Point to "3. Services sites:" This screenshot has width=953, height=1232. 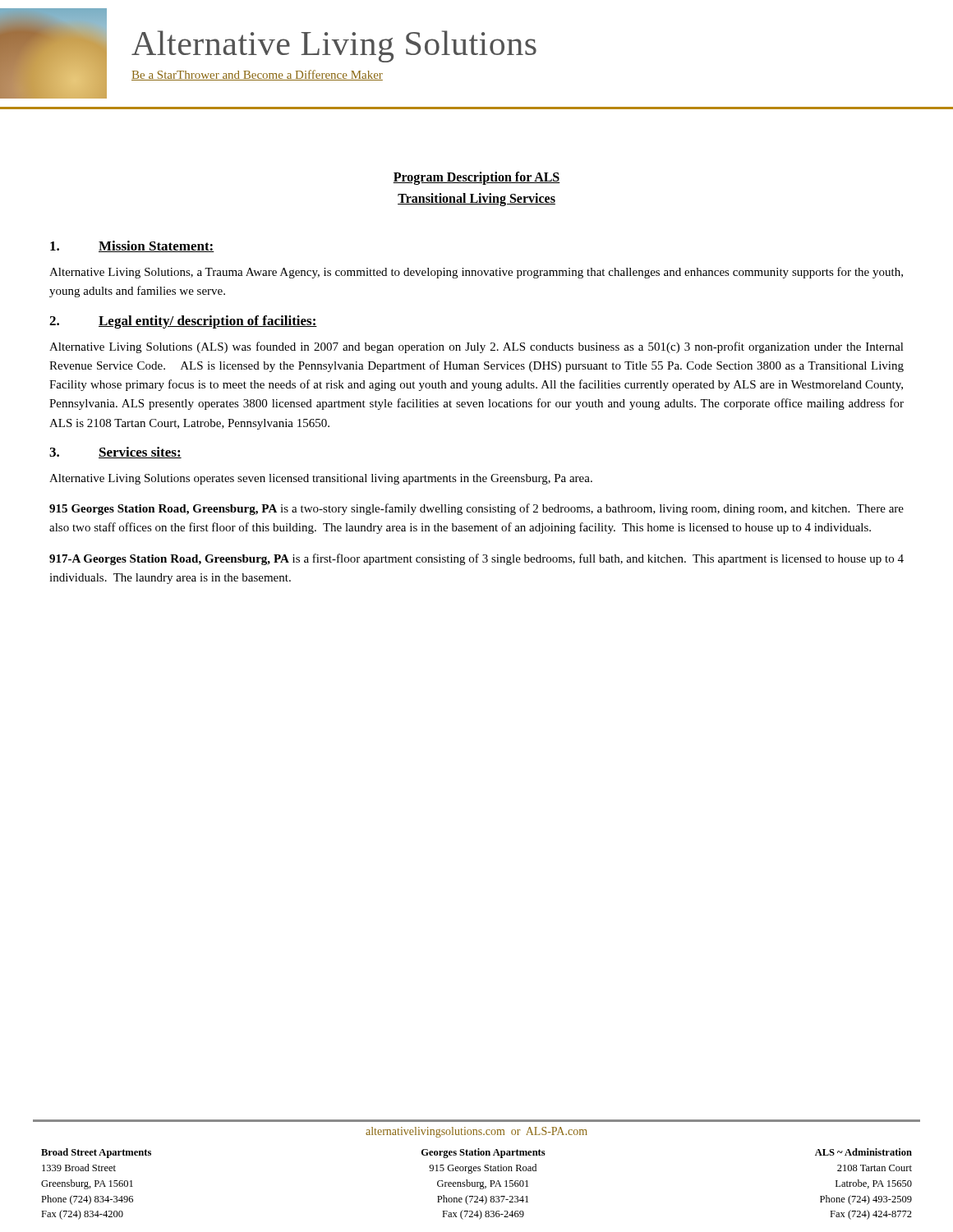(115, 453)
